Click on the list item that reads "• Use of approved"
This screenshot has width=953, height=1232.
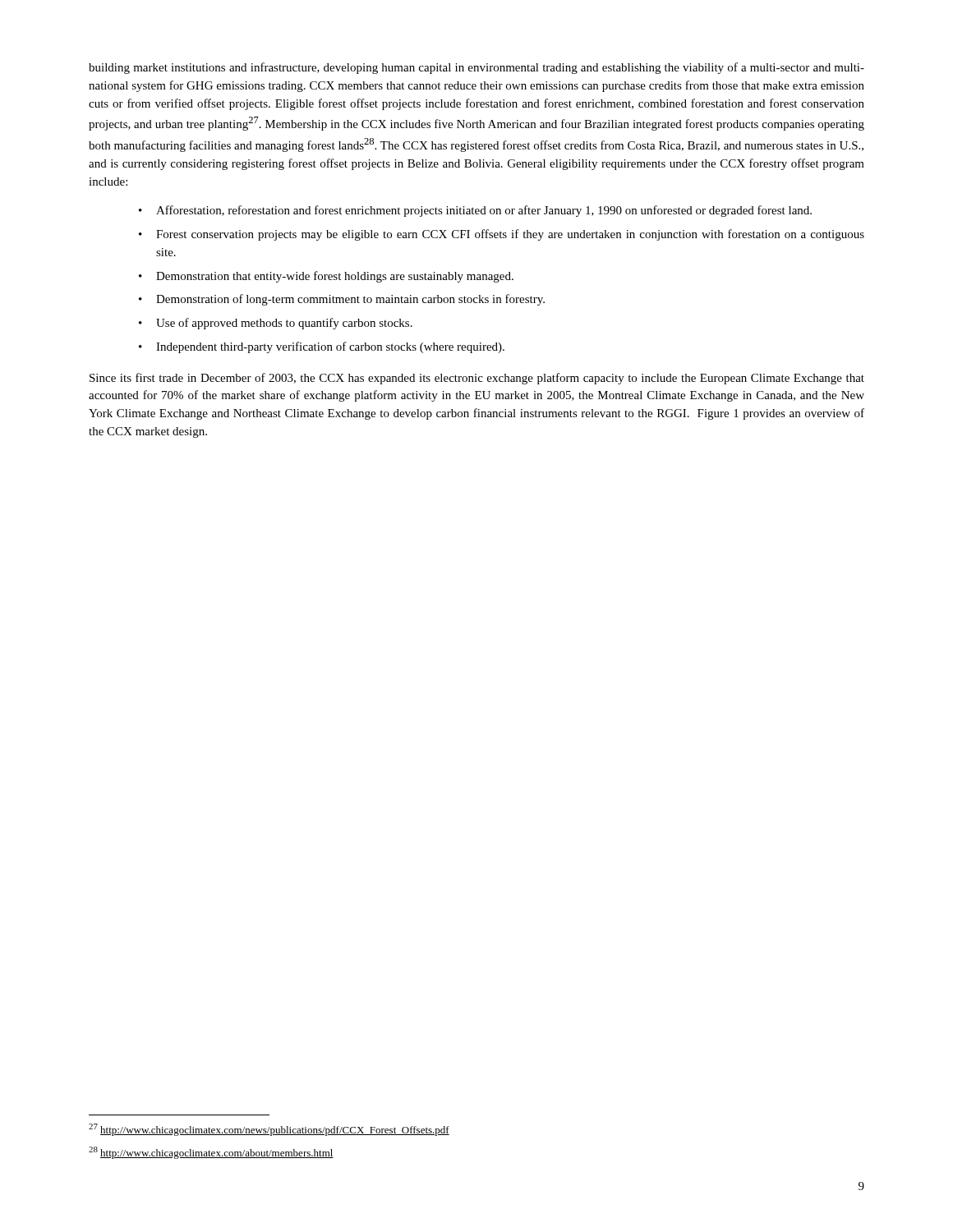[x=276, y=324]
